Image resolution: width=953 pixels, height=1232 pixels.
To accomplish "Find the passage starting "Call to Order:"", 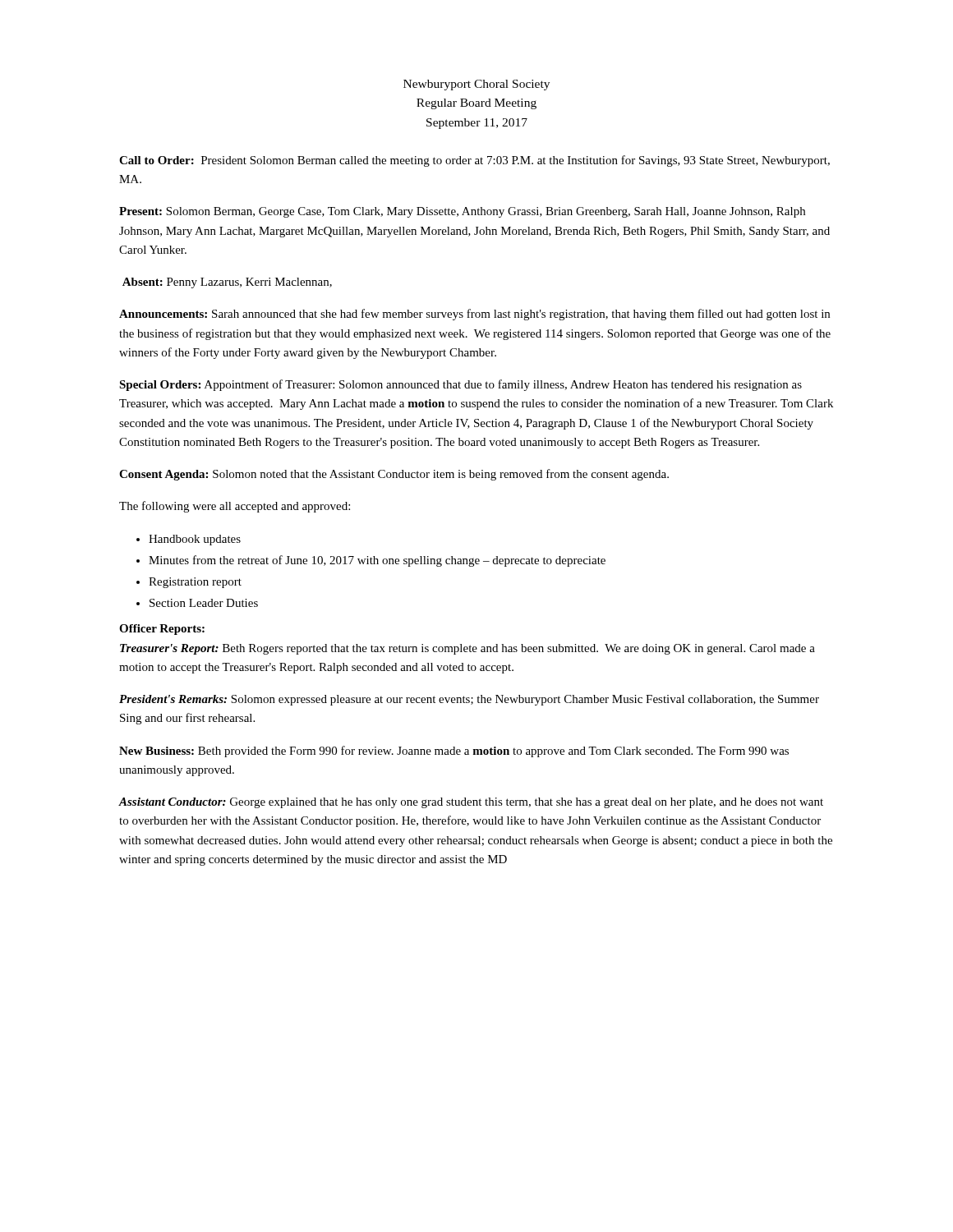I will tap(475, 170).
